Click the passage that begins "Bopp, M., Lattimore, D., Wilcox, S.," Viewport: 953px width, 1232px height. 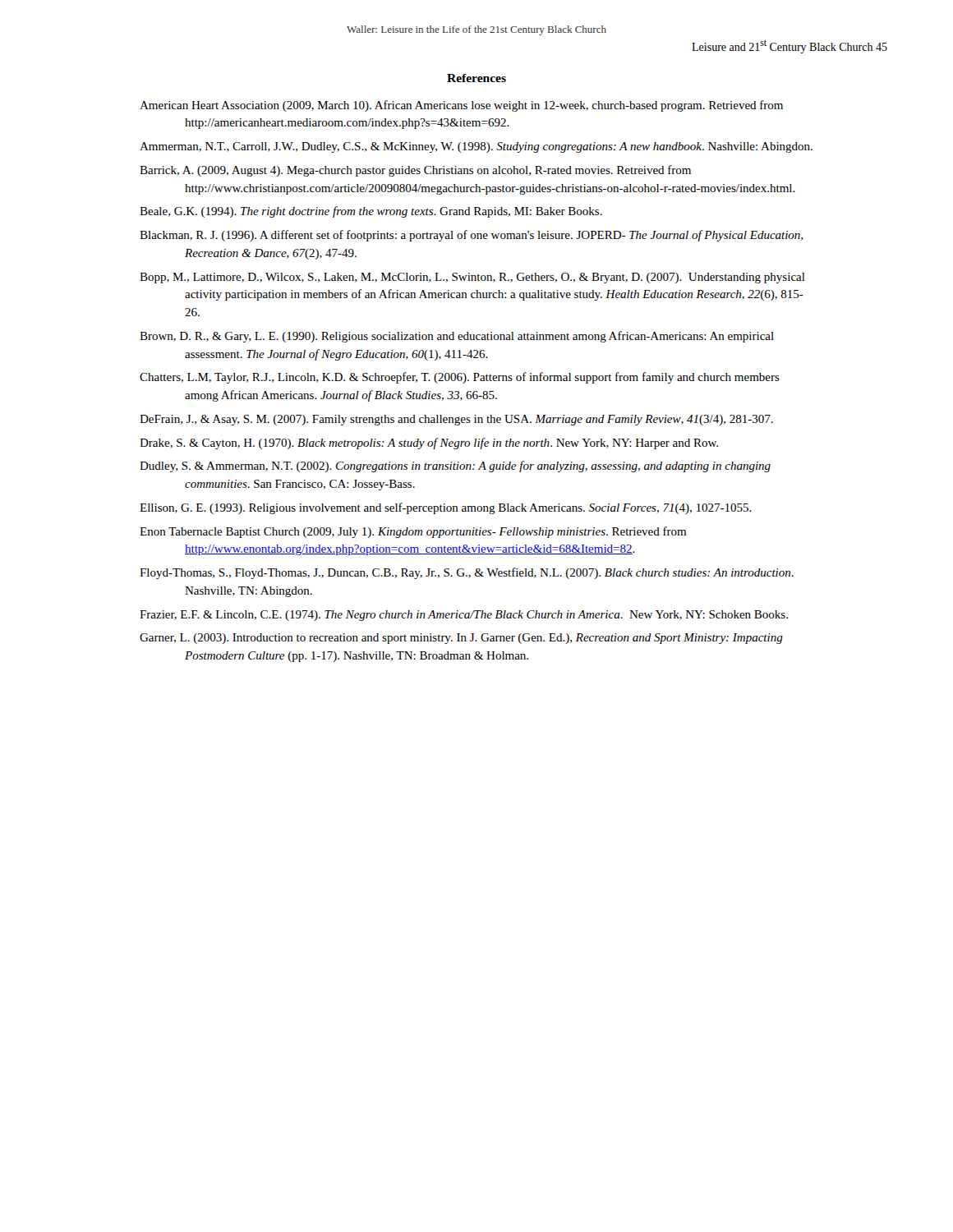click(x=472, y=294)
